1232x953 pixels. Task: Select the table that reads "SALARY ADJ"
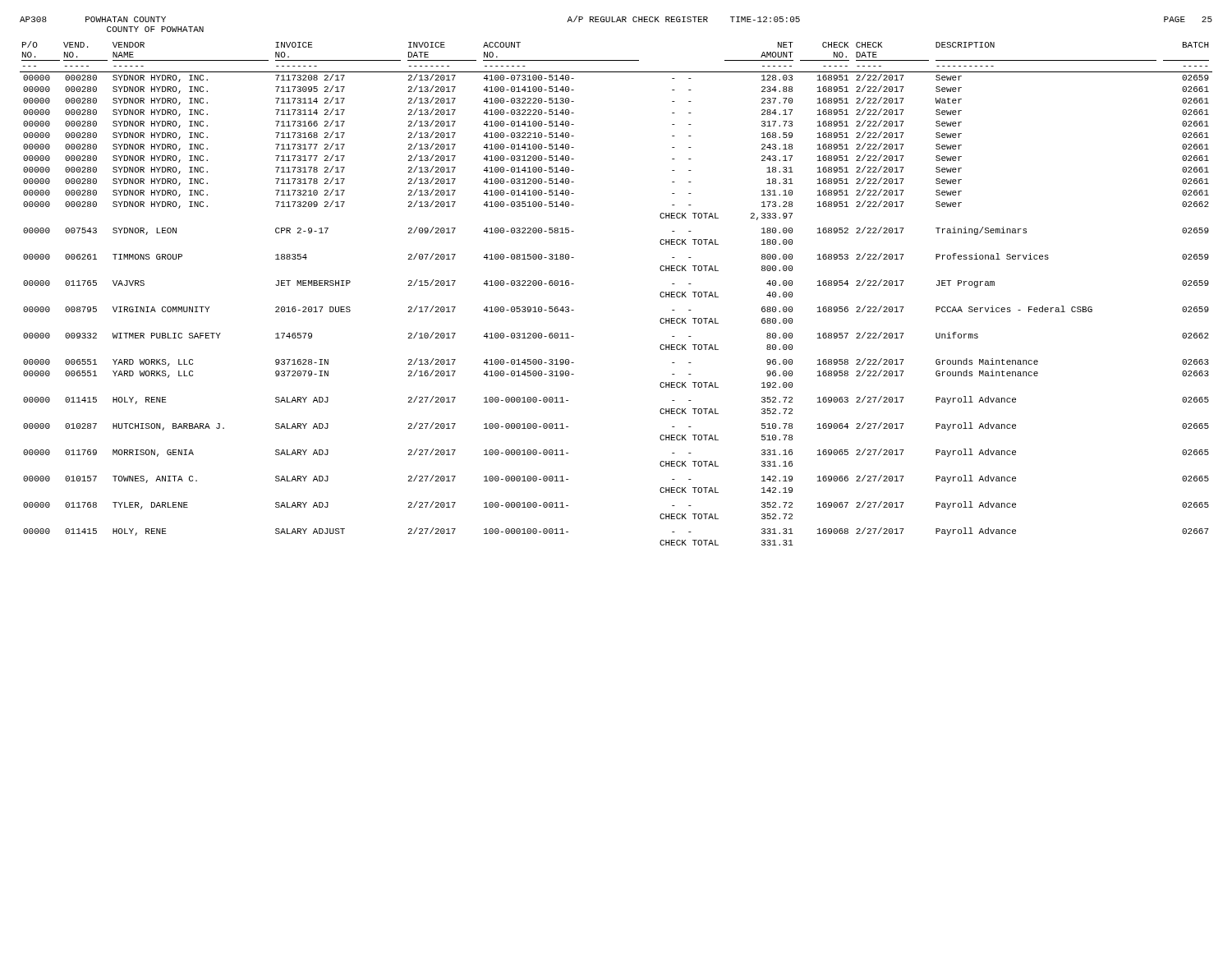[616, 294]
